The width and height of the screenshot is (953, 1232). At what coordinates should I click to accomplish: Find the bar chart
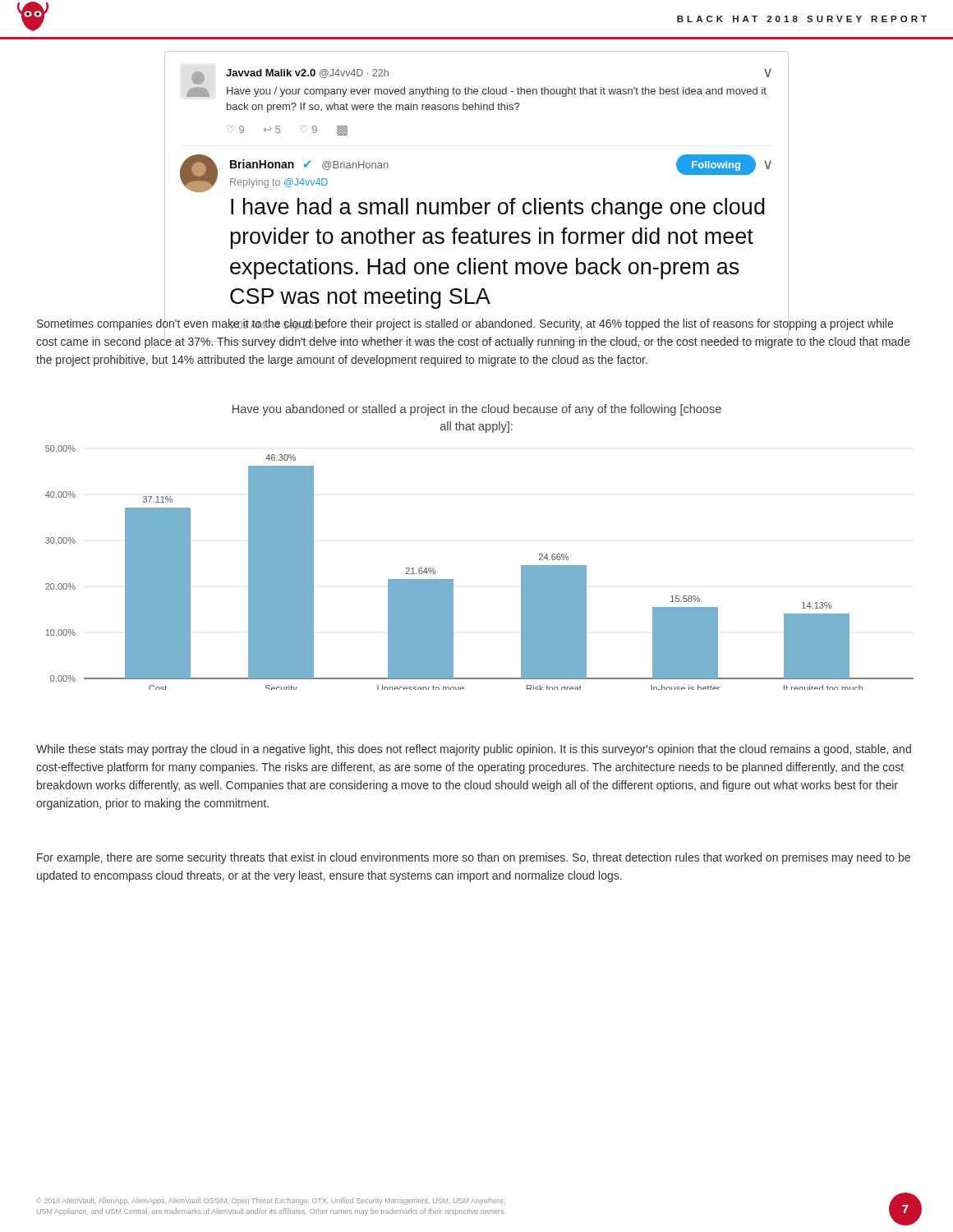[476, 564]
